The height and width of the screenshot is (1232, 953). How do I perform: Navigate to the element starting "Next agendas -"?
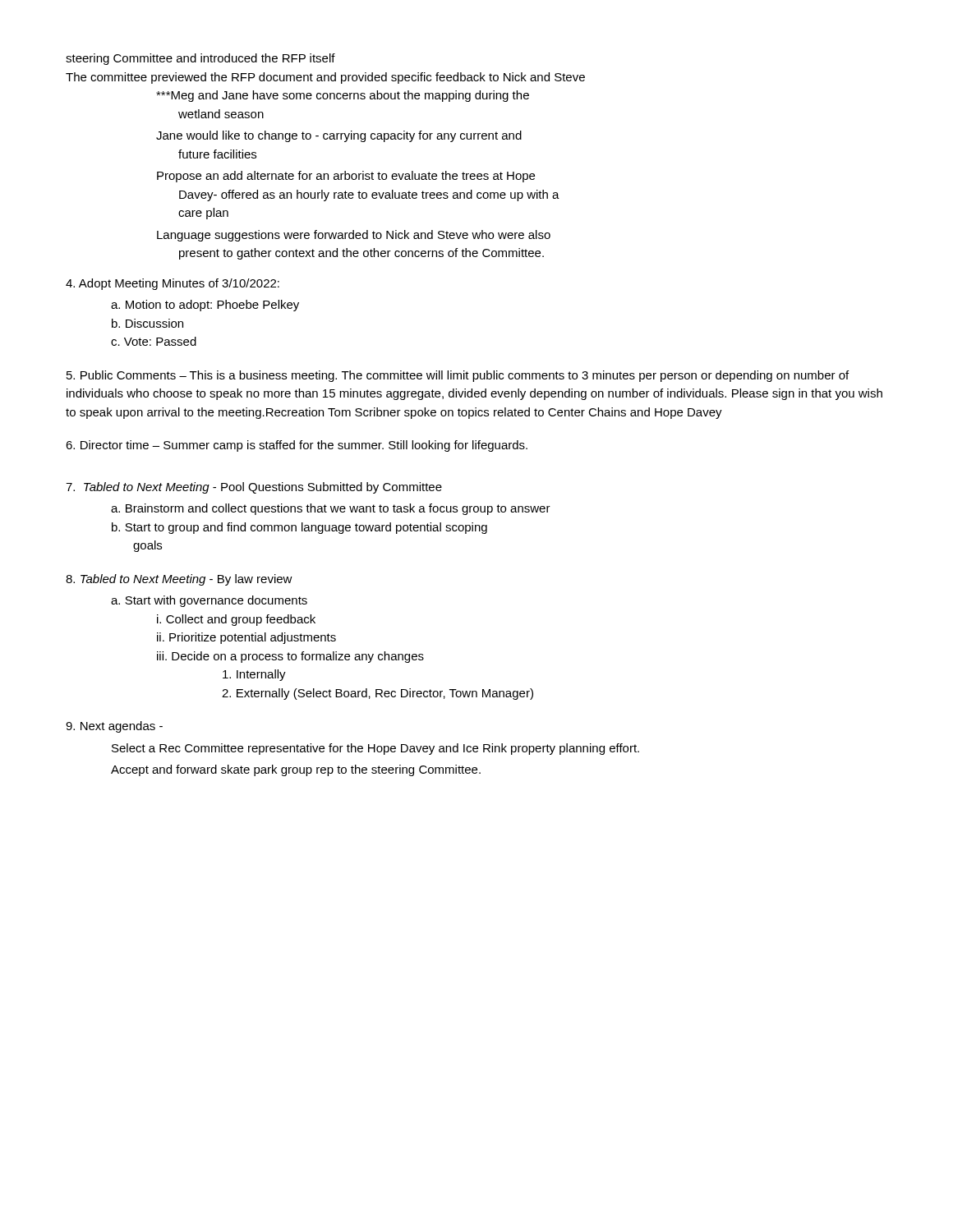(x=114, y=726)
